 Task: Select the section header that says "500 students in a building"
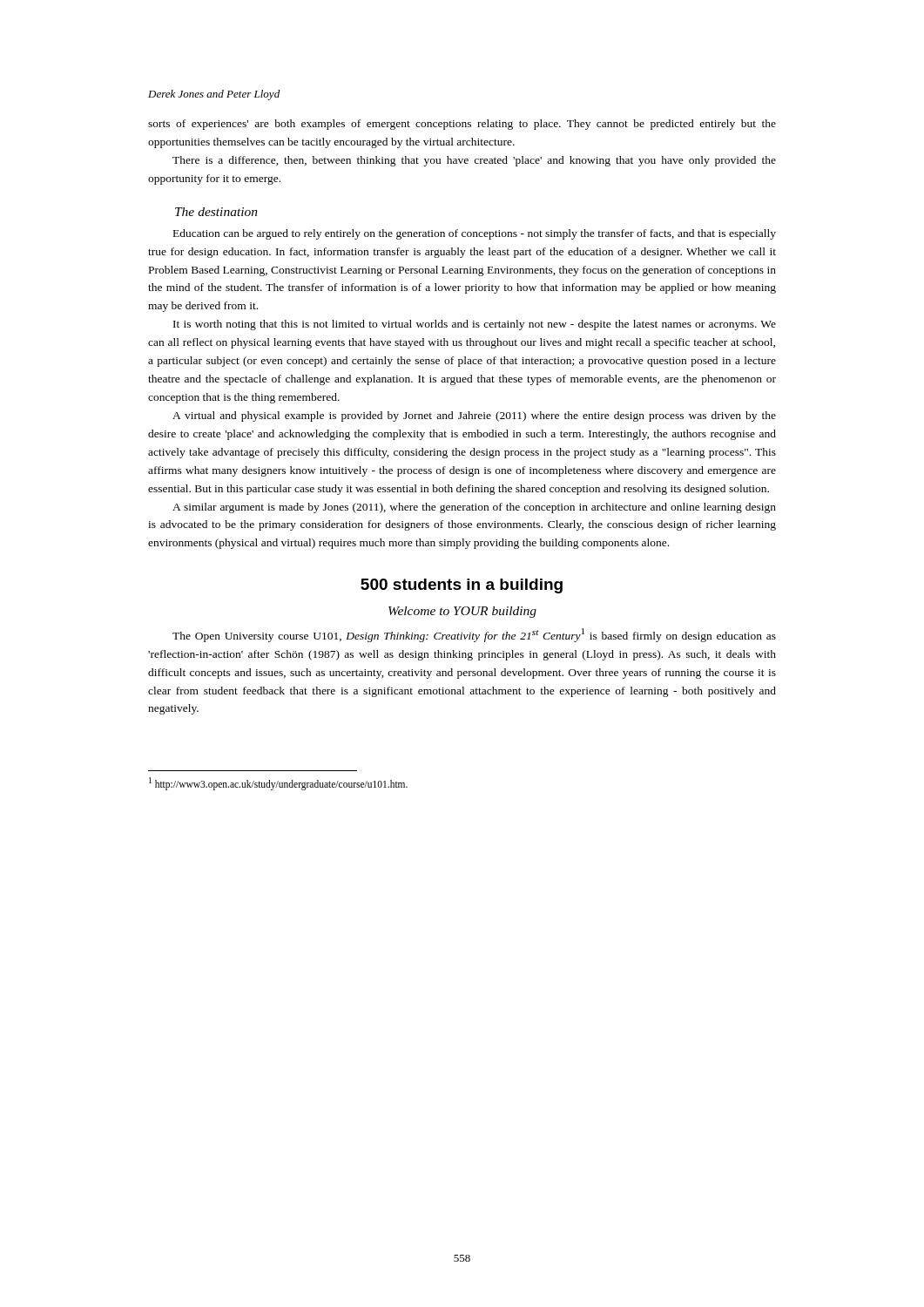(462, 584)
